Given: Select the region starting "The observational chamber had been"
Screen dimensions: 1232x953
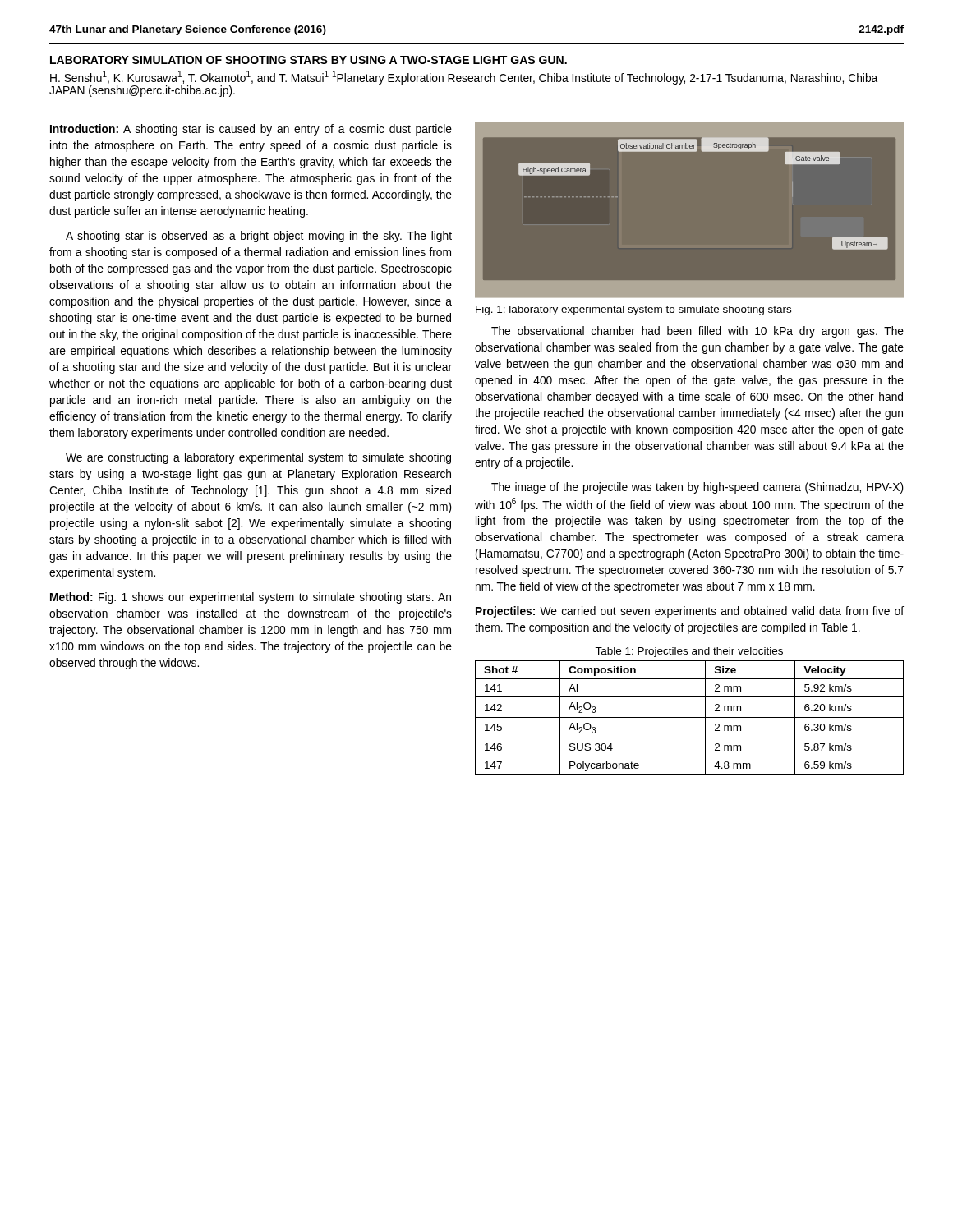Looking at the screenshot, I should 689,397.
